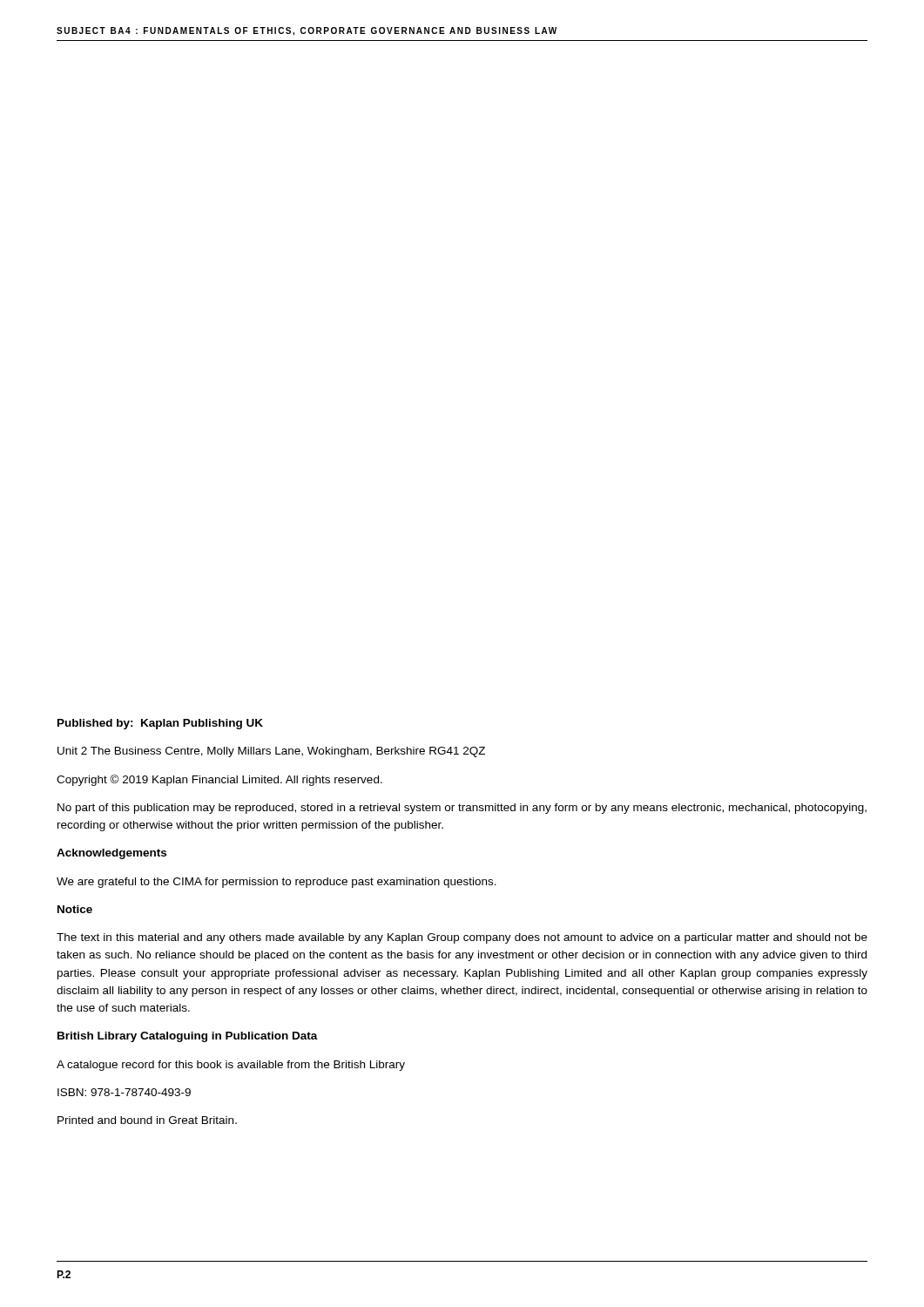Click on the region starting "The text in this material and"
Viewport: 924px width, 1307px height.
click(462, 973)
